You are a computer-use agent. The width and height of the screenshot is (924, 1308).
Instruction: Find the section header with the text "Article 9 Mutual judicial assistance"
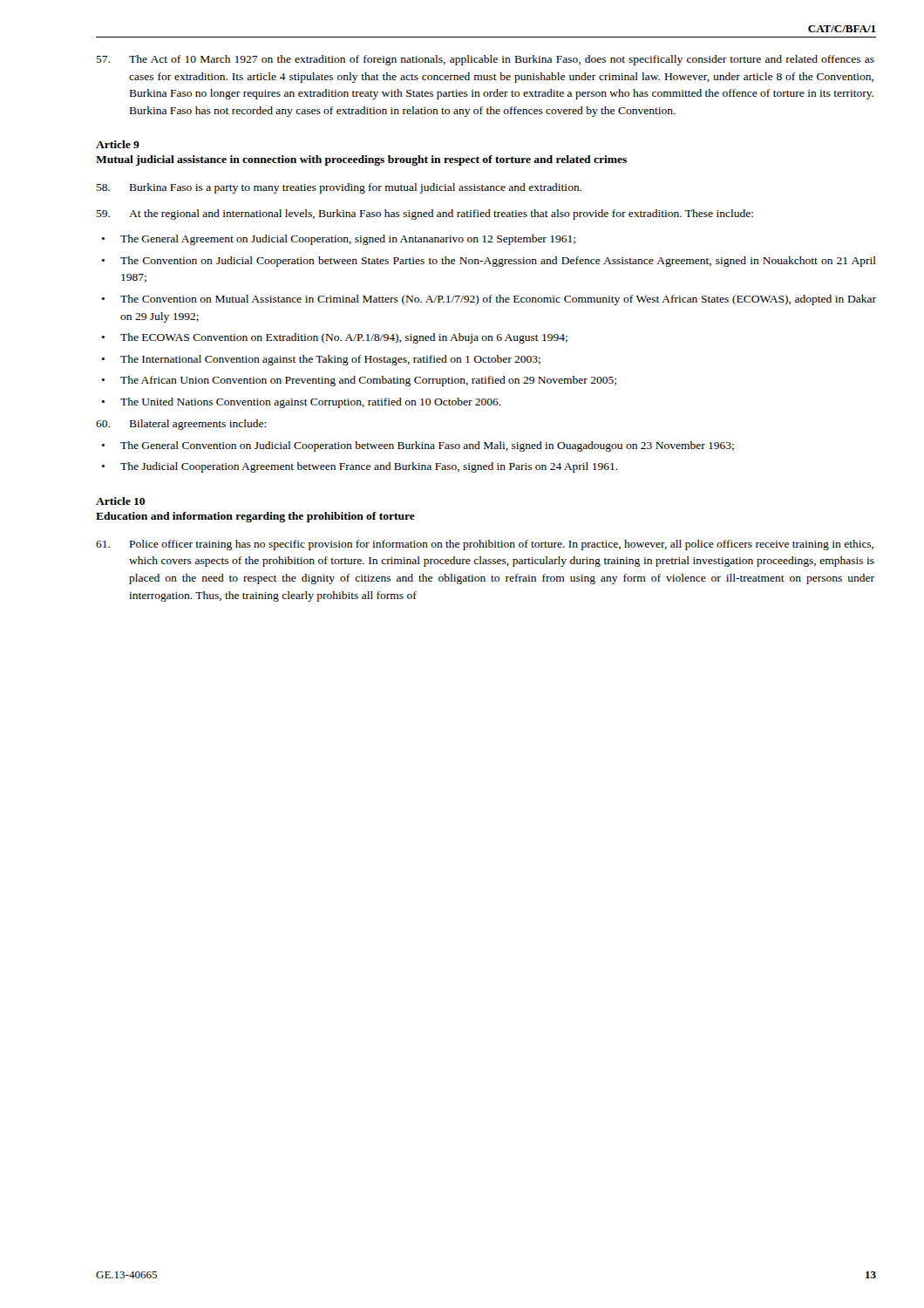coord(486,153)
